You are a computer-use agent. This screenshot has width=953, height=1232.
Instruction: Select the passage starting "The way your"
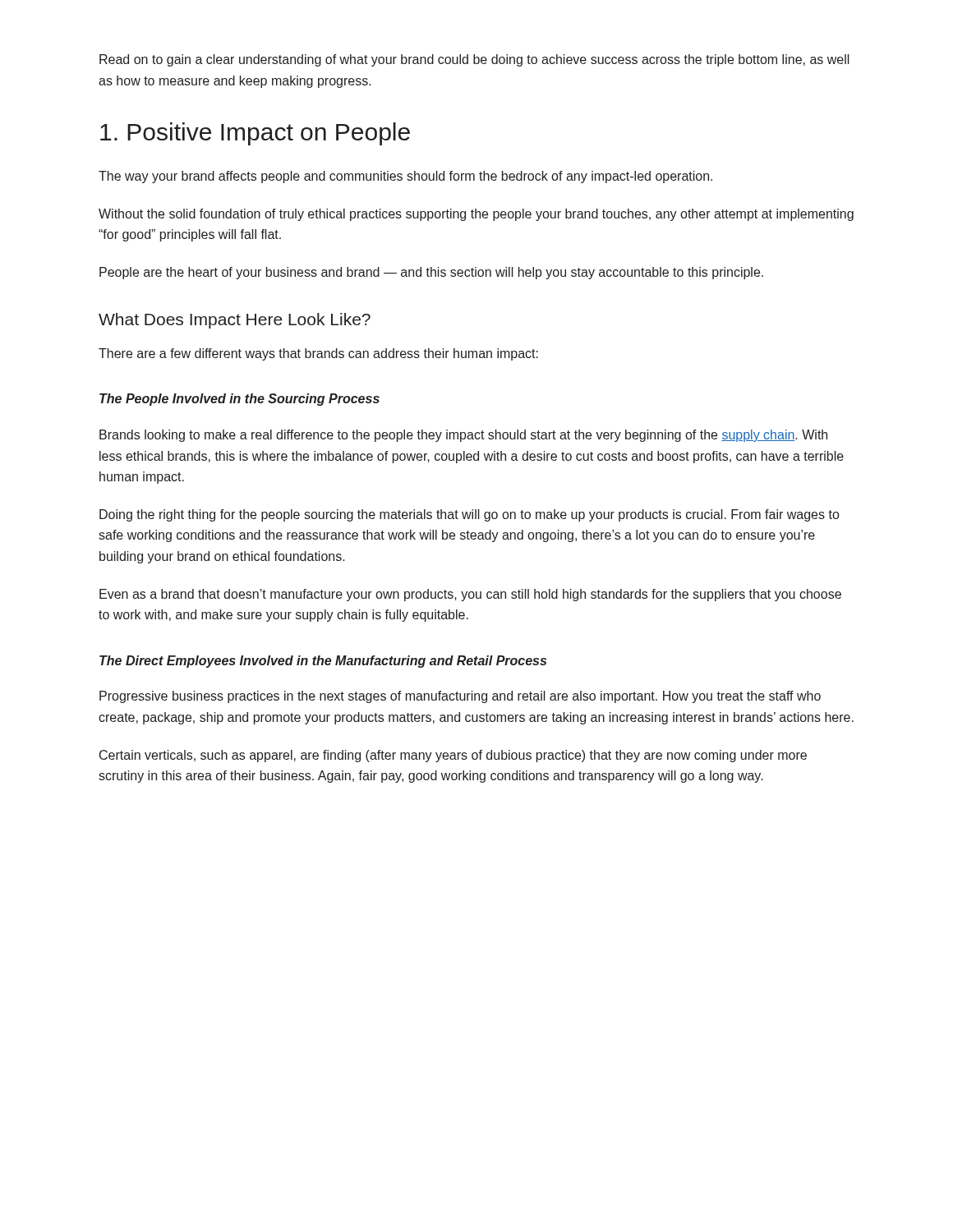[406, 176]
